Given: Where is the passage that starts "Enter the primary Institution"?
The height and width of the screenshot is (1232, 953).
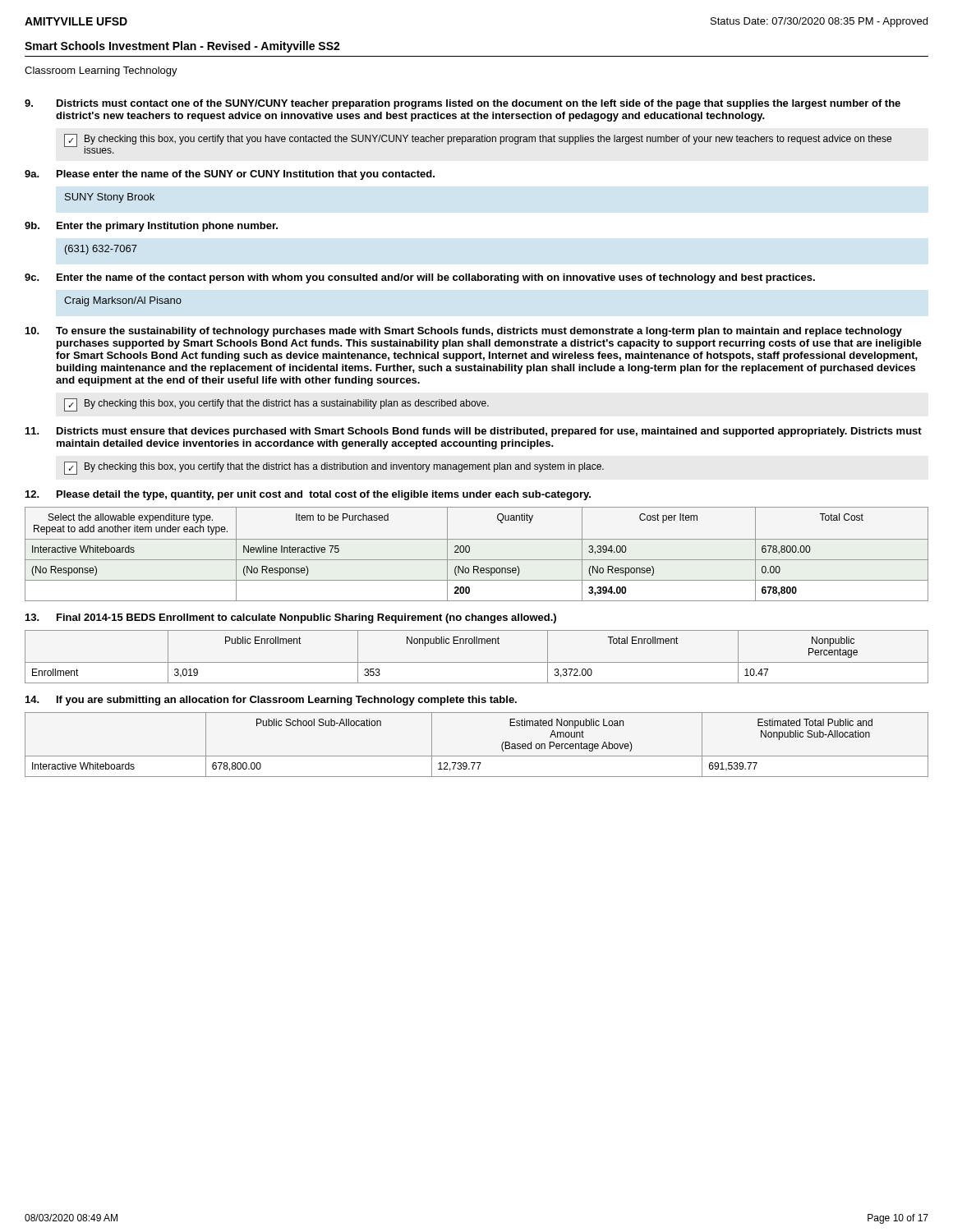Looking at the screenshot, I should coord(167,225).
